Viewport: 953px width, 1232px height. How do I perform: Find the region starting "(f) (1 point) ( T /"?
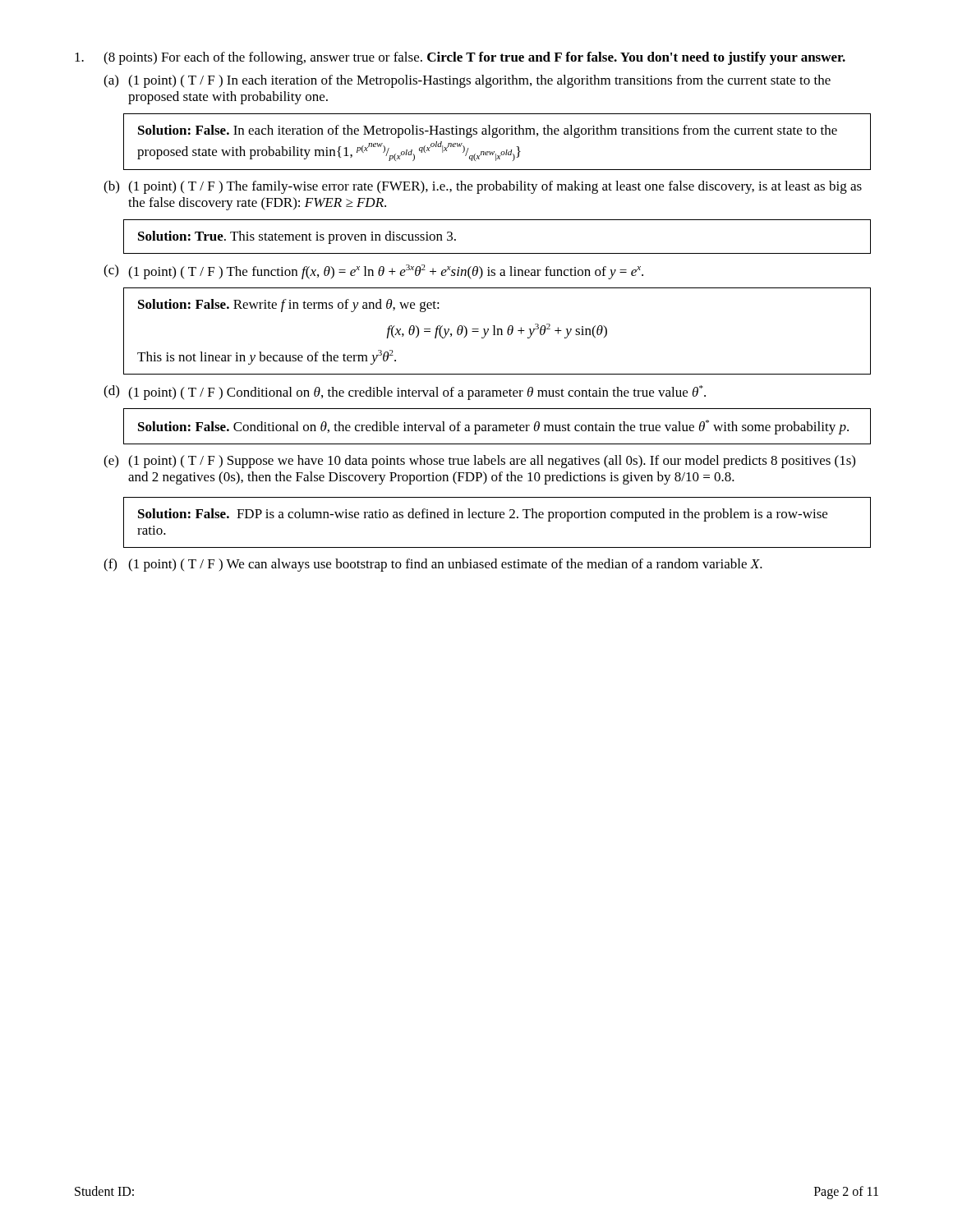(x=491, y=564)
